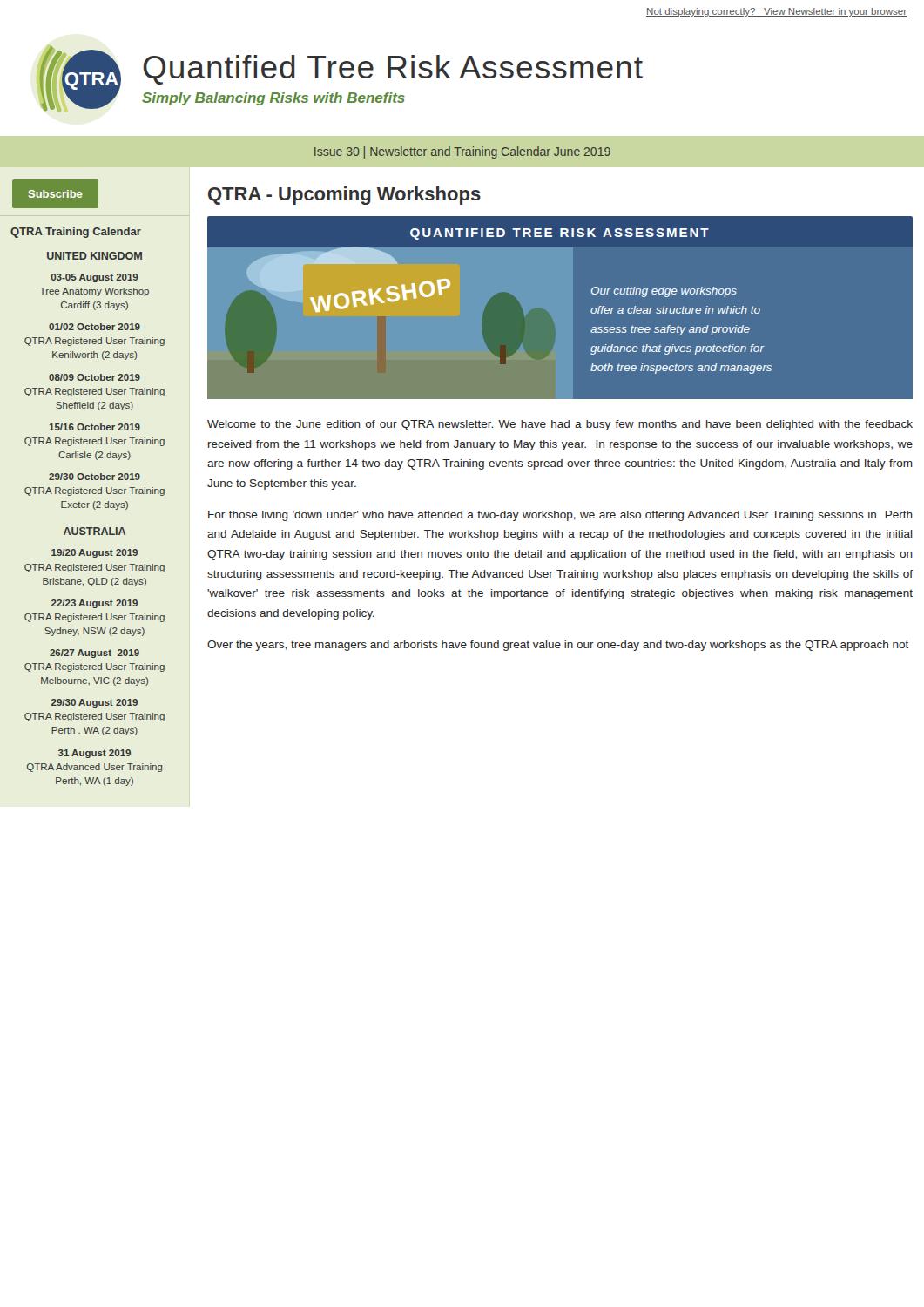924x1307 pixels.
Task: Select the block starting "29/30 August 2019 QTRA"
Action: [95, 717]
